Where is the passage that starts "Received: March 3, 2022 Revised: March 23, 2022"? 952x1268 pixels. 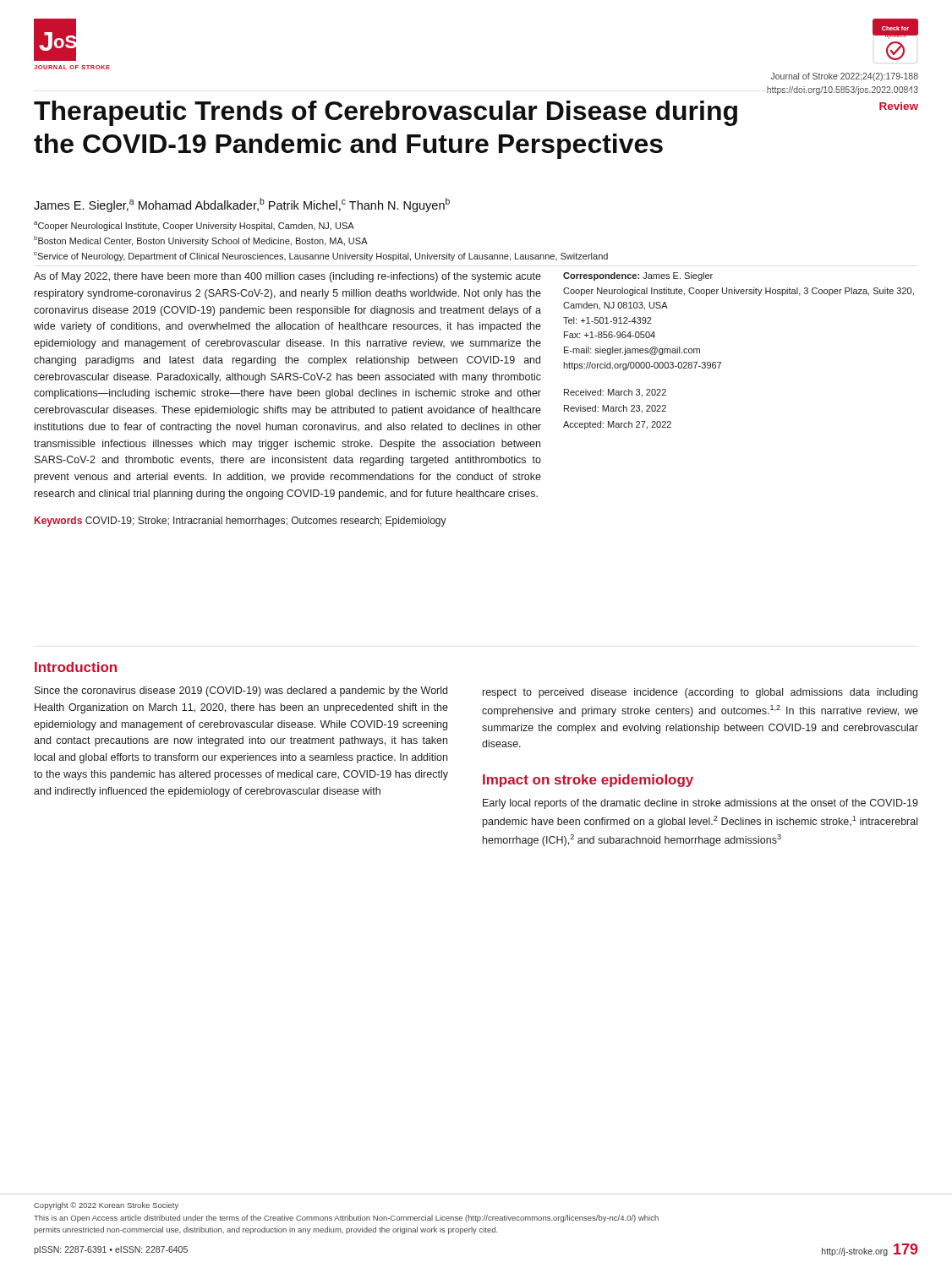(617, 408)
